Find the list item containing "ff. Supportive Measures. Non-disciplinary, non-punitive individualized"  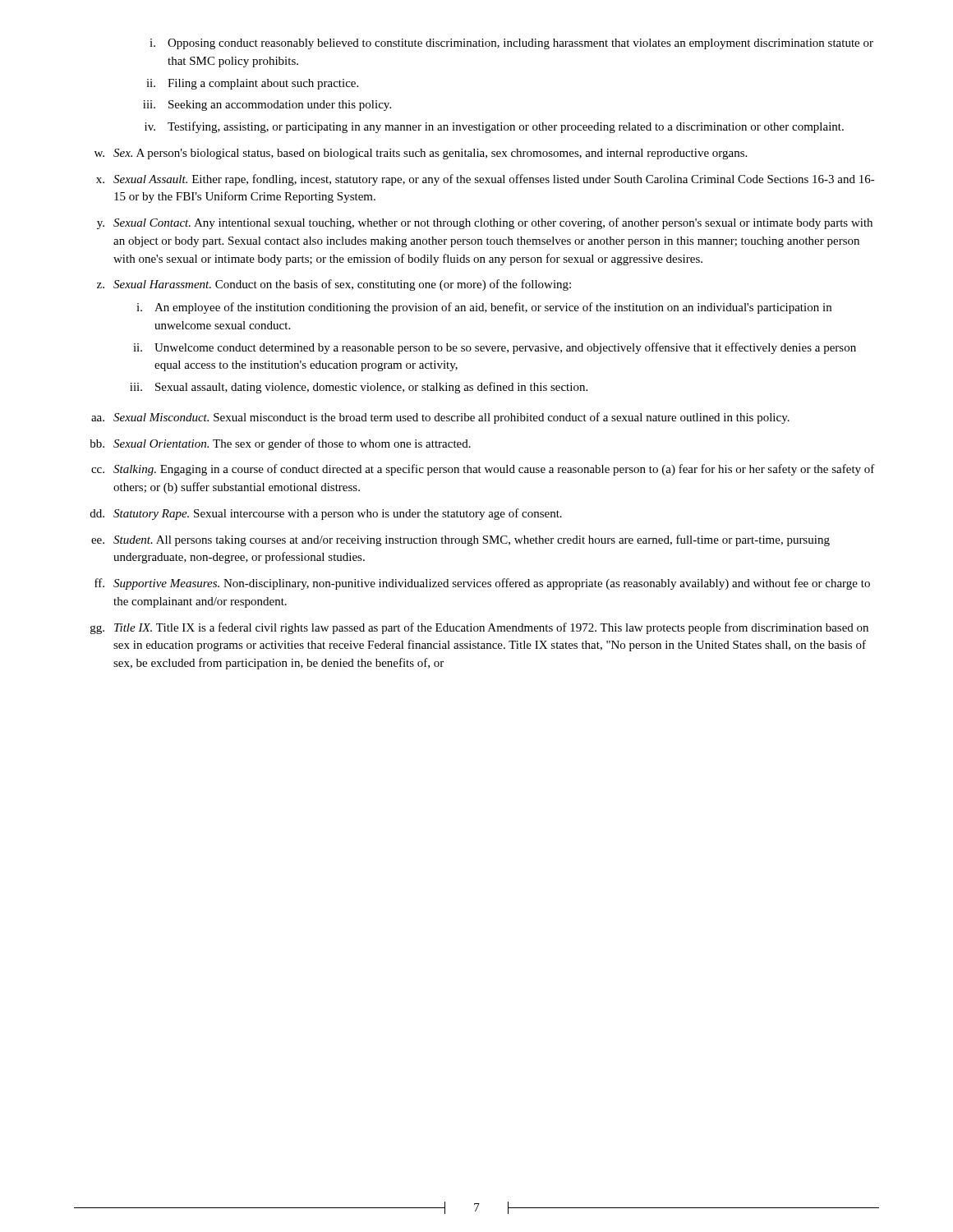476,593
